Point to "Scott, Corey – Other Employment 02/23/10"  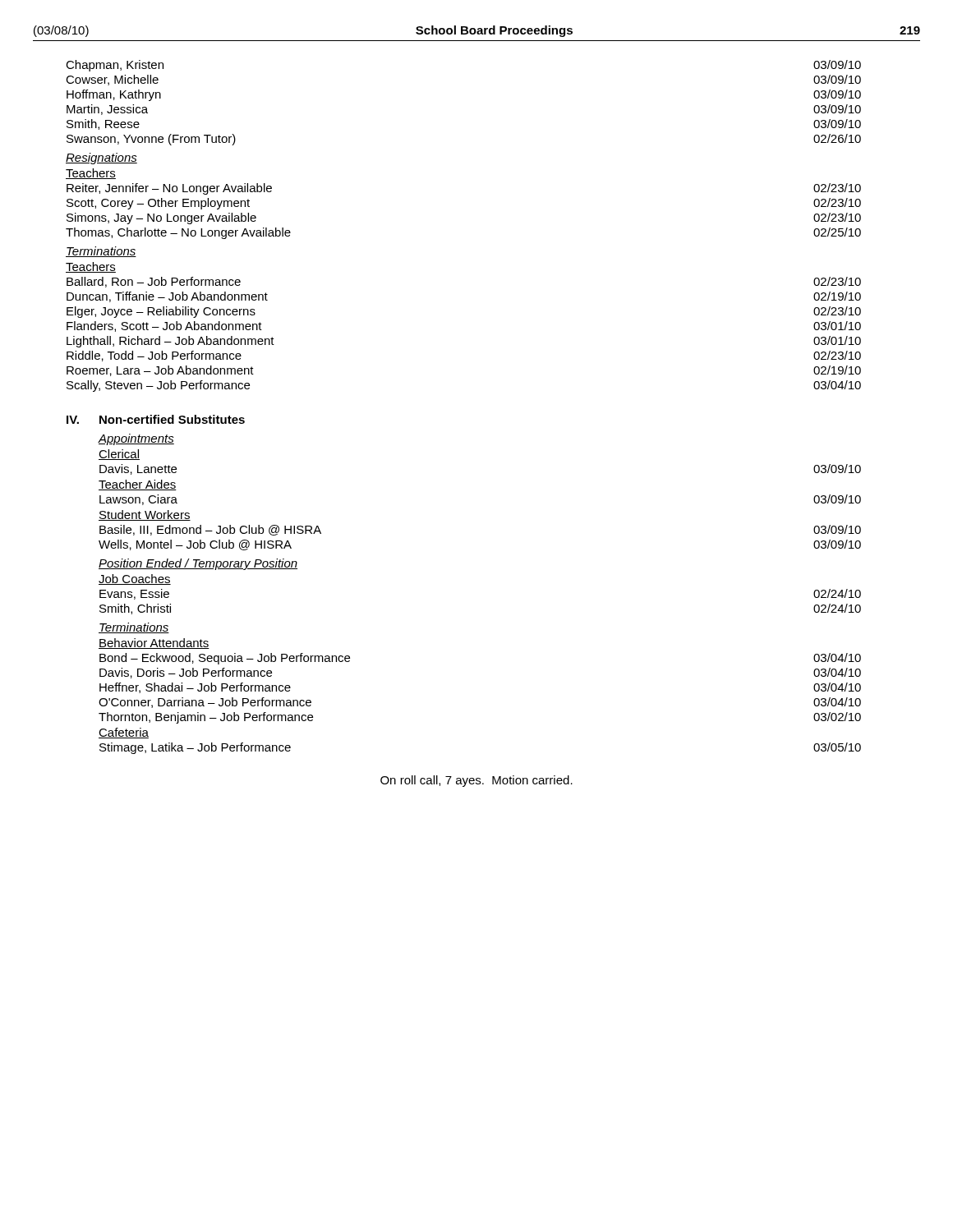158,203
